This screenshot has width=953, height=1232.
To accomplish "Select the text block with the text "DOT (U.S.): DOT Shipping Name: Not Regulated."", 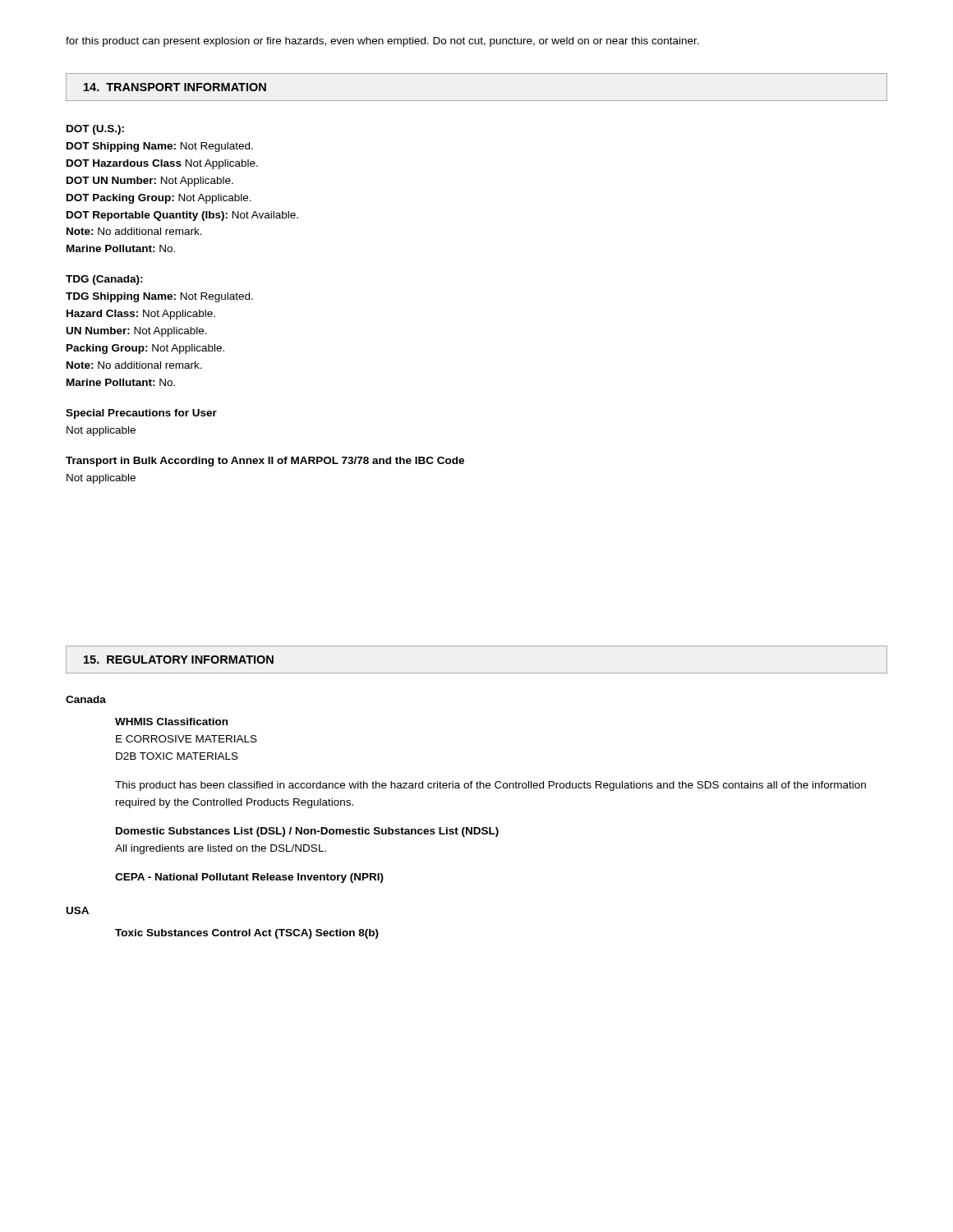I will point(182,189).
